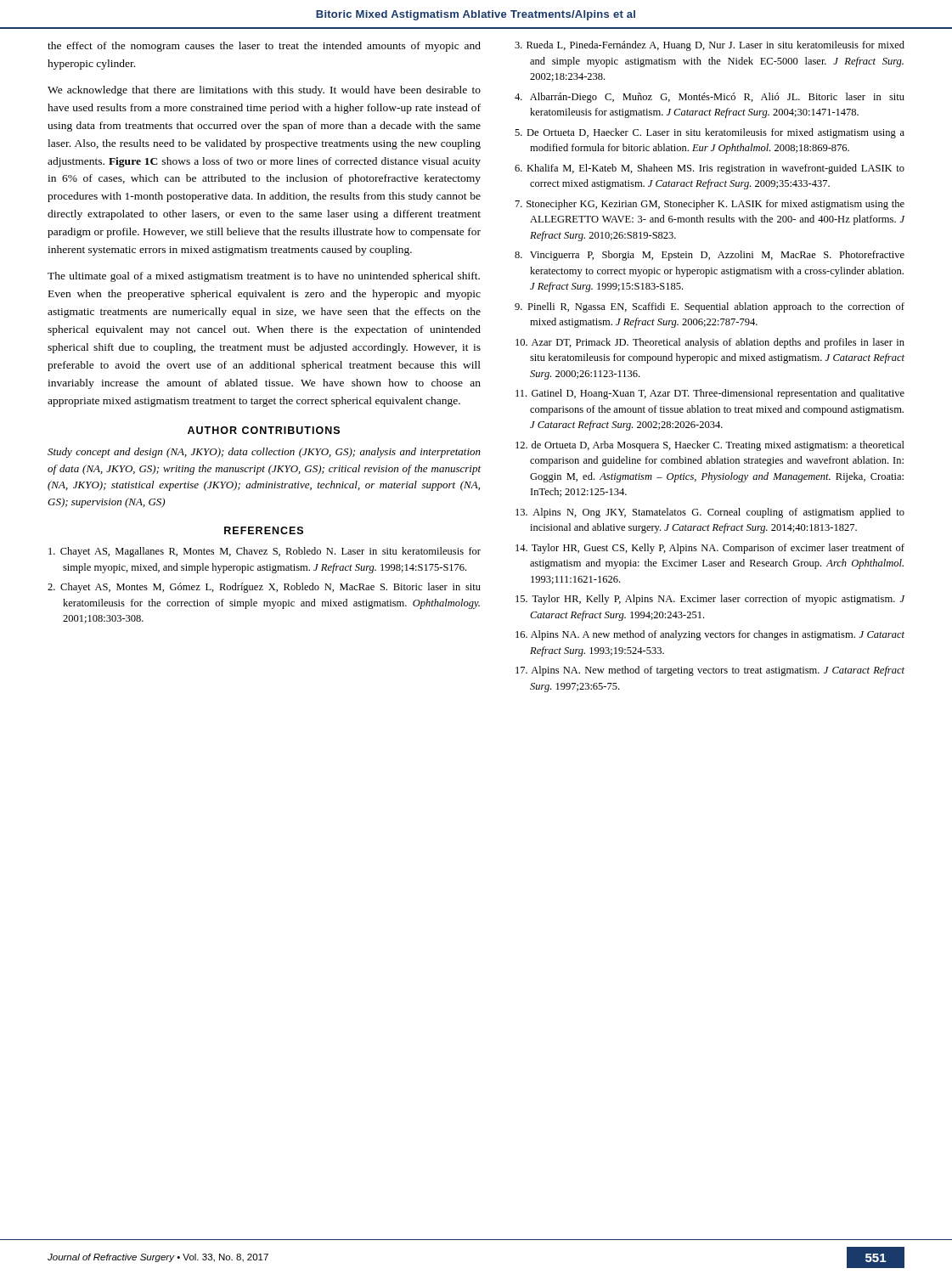This screenshot has width=952, height=1274.
Task: Click on the list item containing "5. De Ortueta D,"
Action: [710, 140]
